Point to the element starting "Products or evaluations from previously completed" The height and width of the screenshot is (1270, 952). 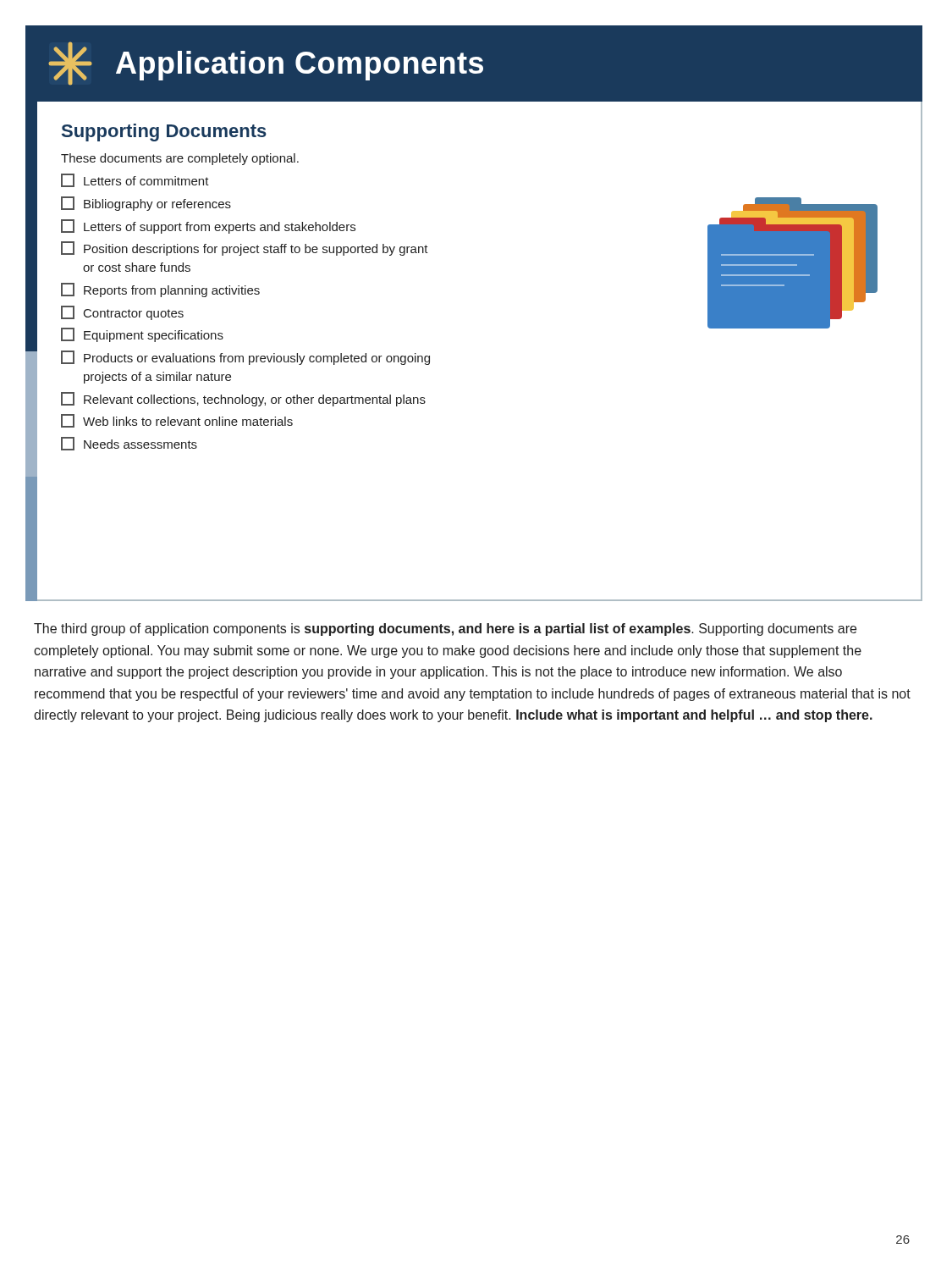tap(246, 367)
